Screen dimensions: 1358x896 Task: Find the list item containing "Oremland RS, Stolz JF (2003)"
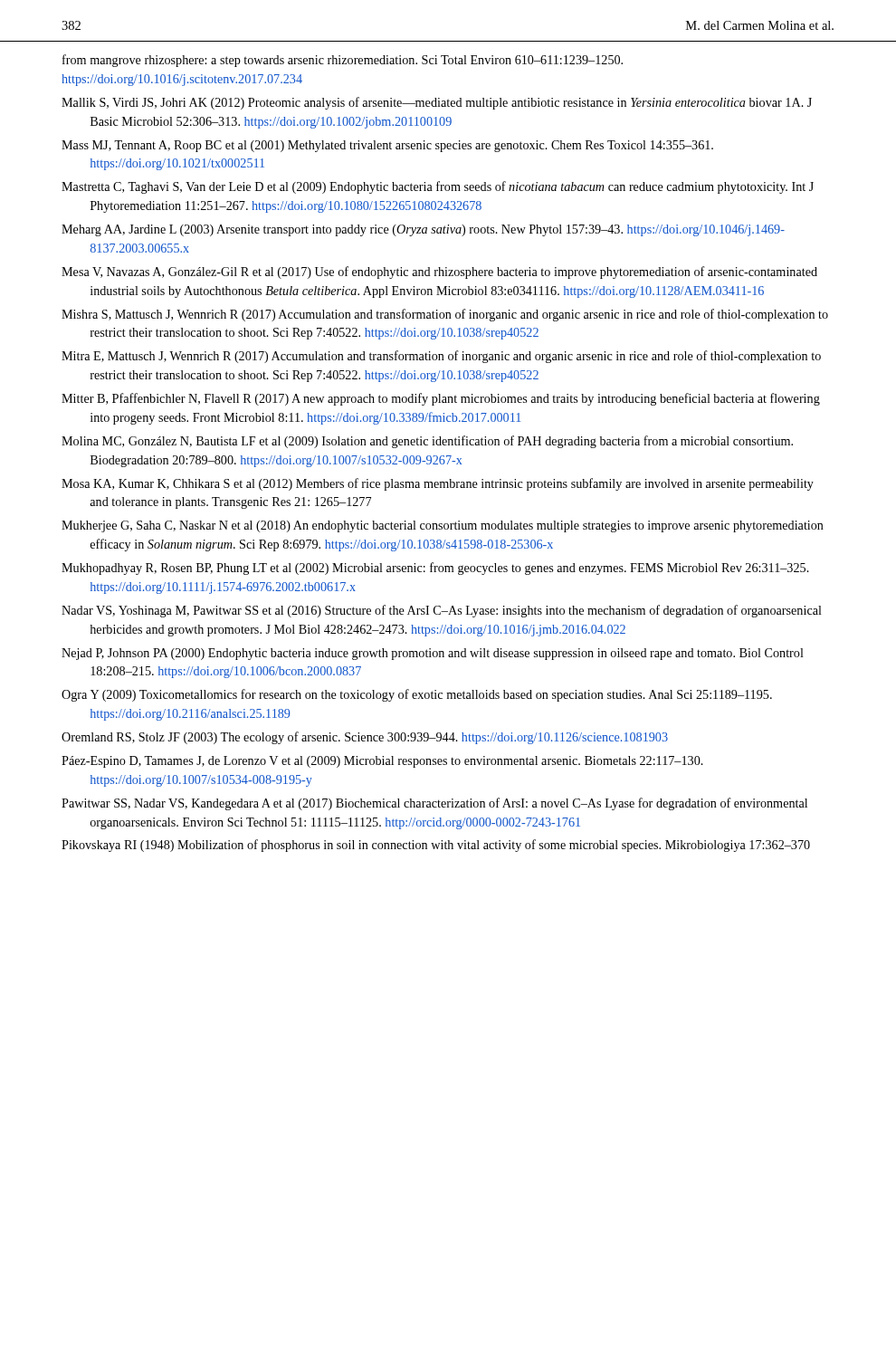365,737
